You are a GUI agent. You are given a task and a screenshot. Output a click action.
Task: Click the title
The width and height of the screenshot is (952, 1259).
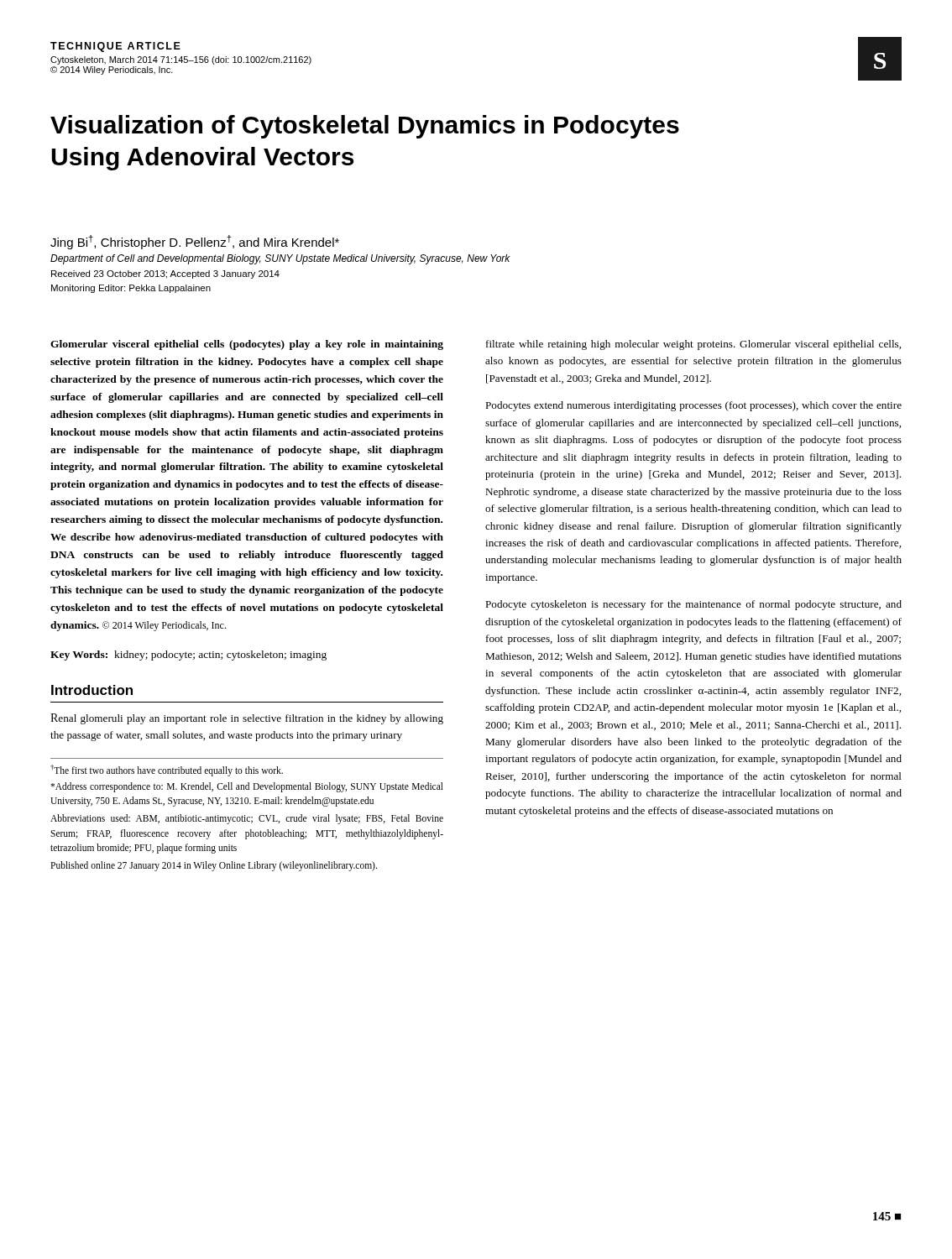point(476,141)
